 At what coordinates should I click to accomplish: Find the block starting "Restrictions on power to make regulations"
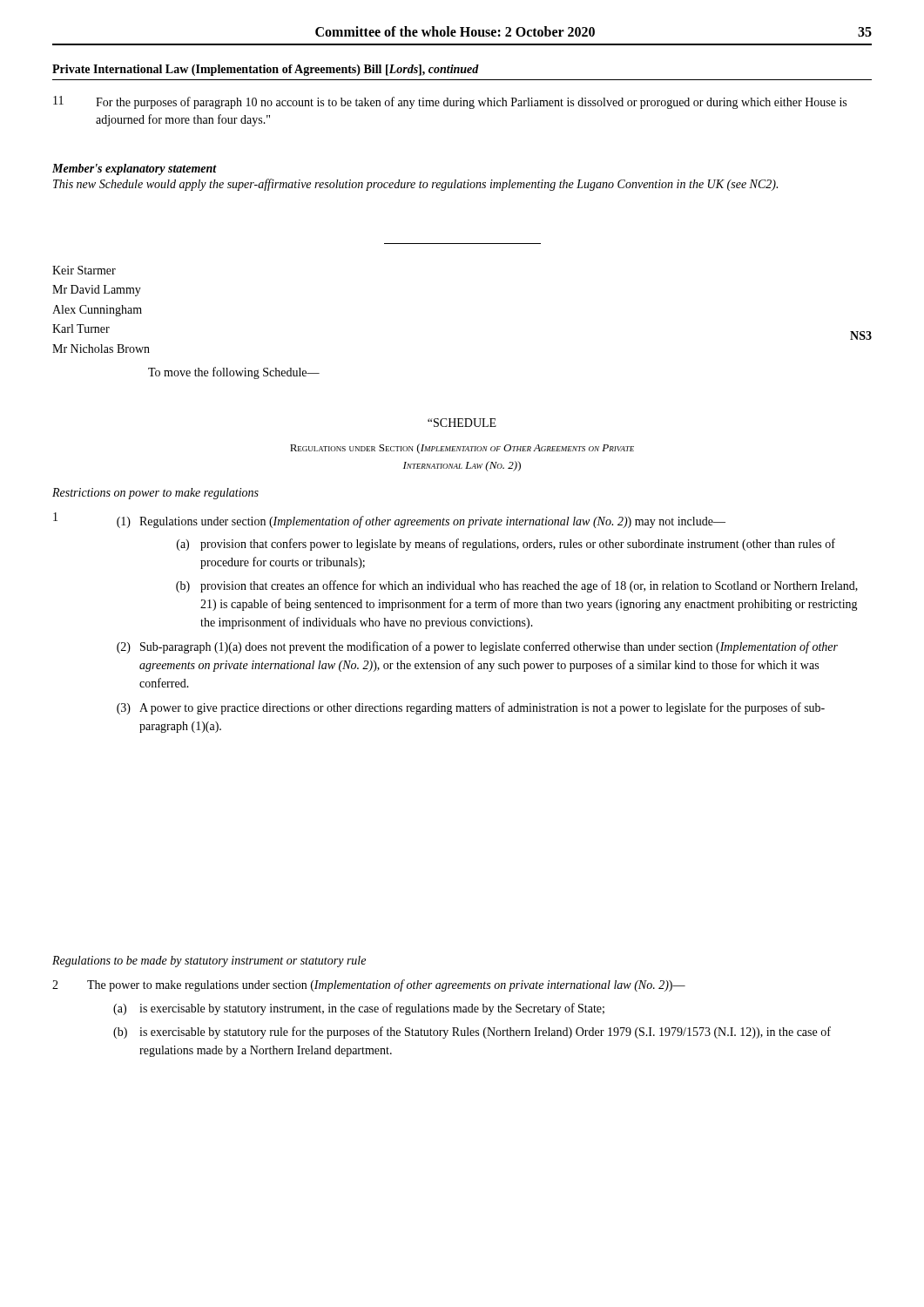156,493
